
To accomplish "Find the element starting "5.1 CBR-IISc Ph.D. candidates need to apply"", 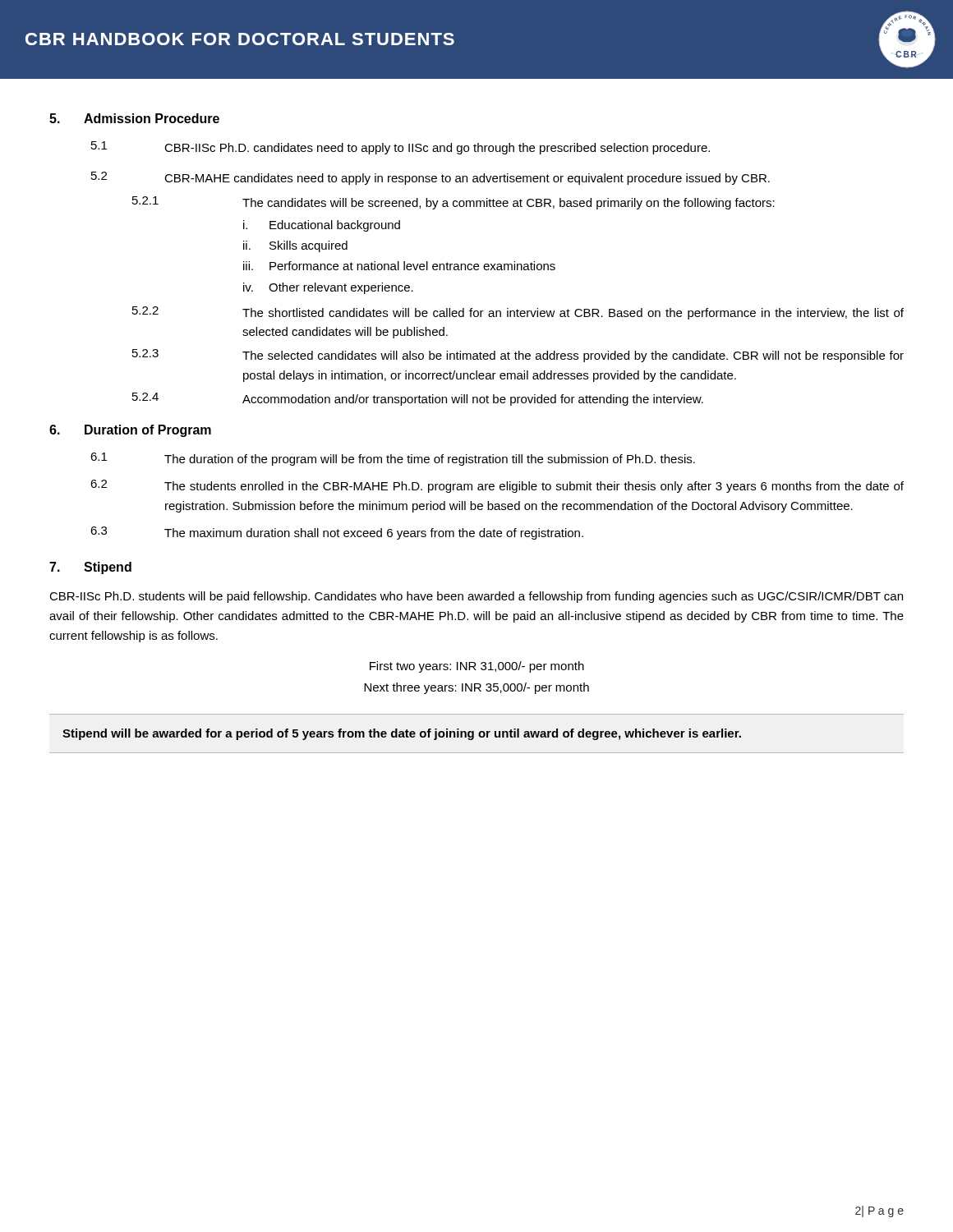I will [x=476, y=148].
